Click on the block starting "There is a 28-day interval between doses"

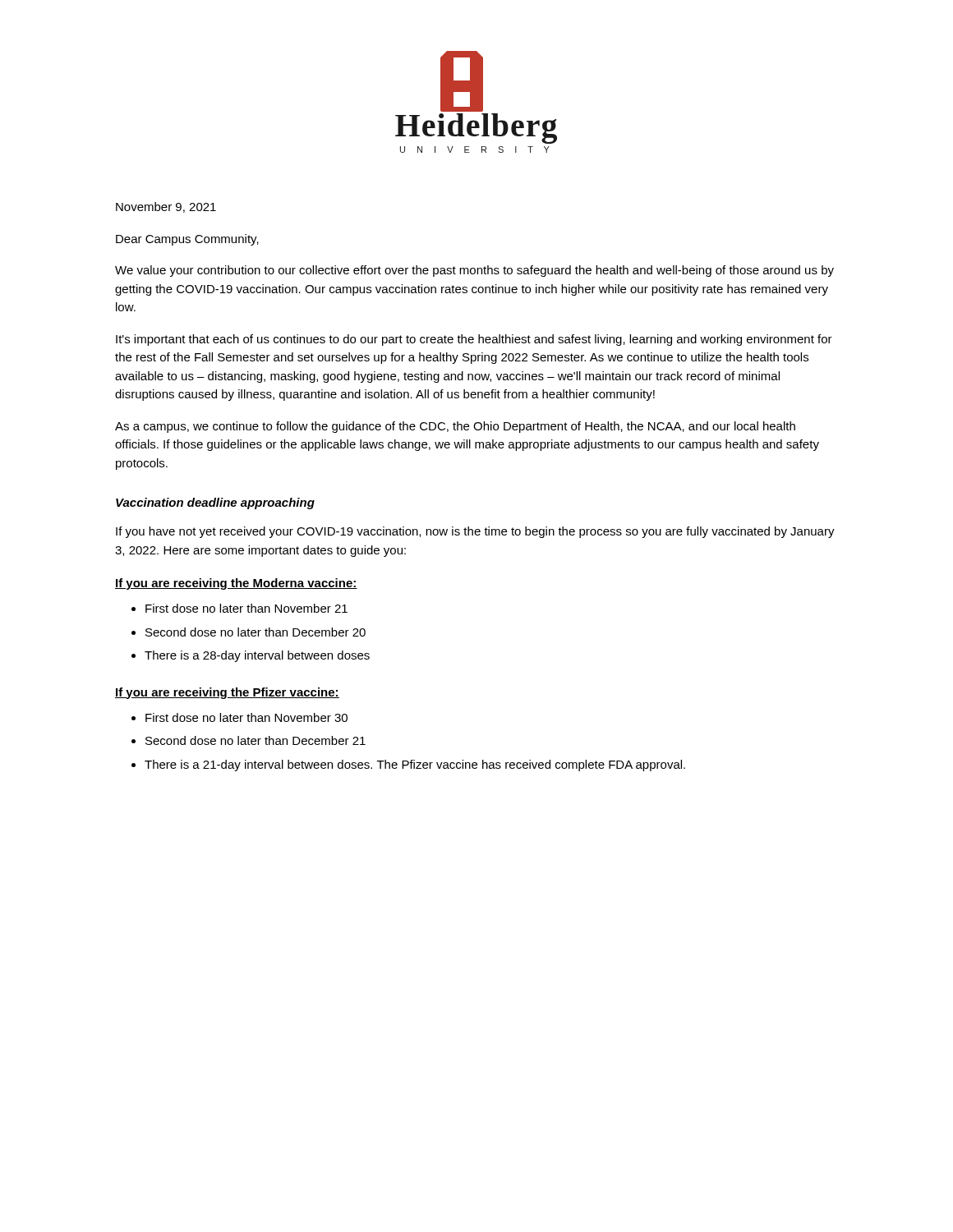pyautogui.click(x=257, y=655)
